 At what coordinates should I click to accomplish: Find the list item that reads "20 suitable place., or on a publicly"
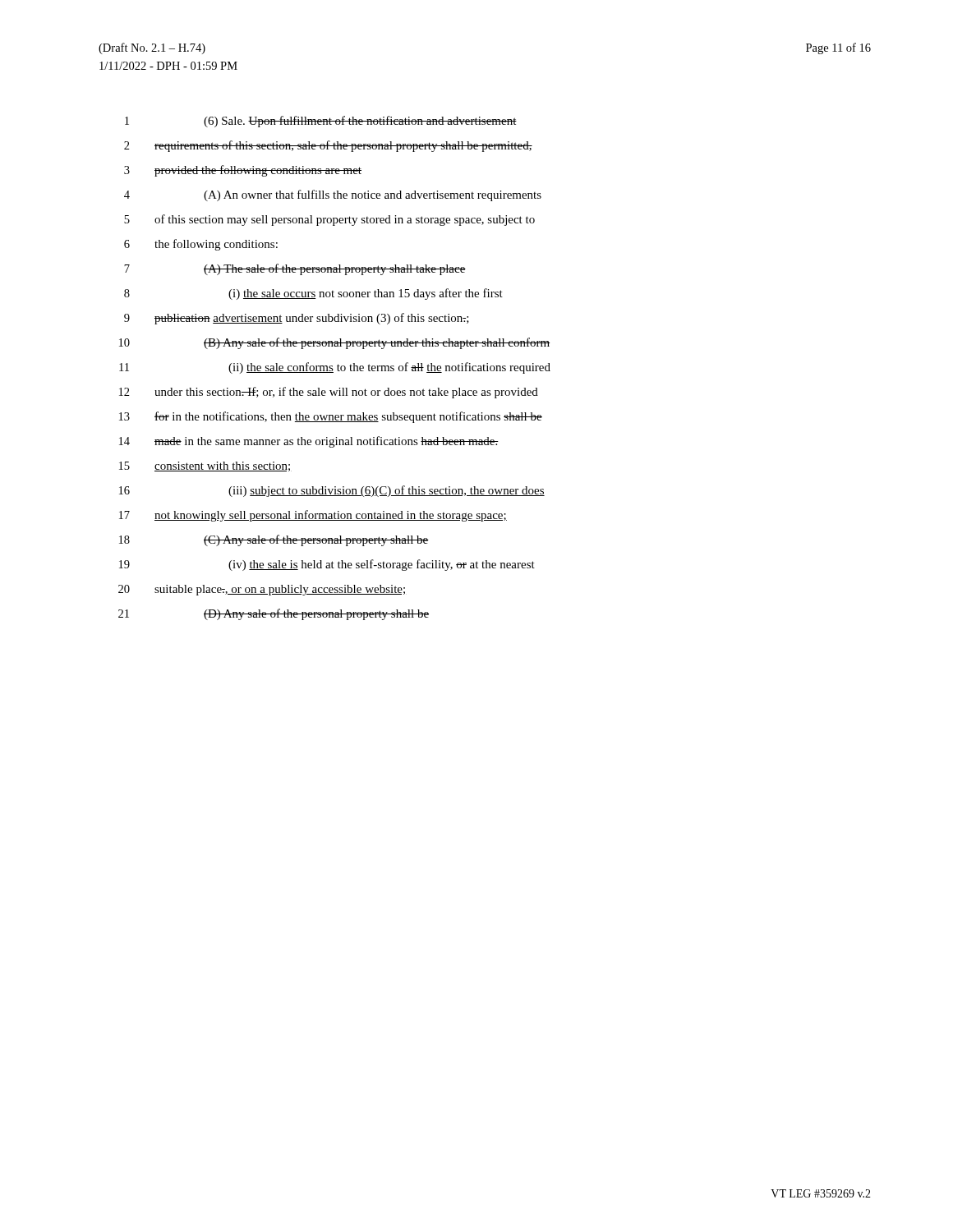coord(262,590)
